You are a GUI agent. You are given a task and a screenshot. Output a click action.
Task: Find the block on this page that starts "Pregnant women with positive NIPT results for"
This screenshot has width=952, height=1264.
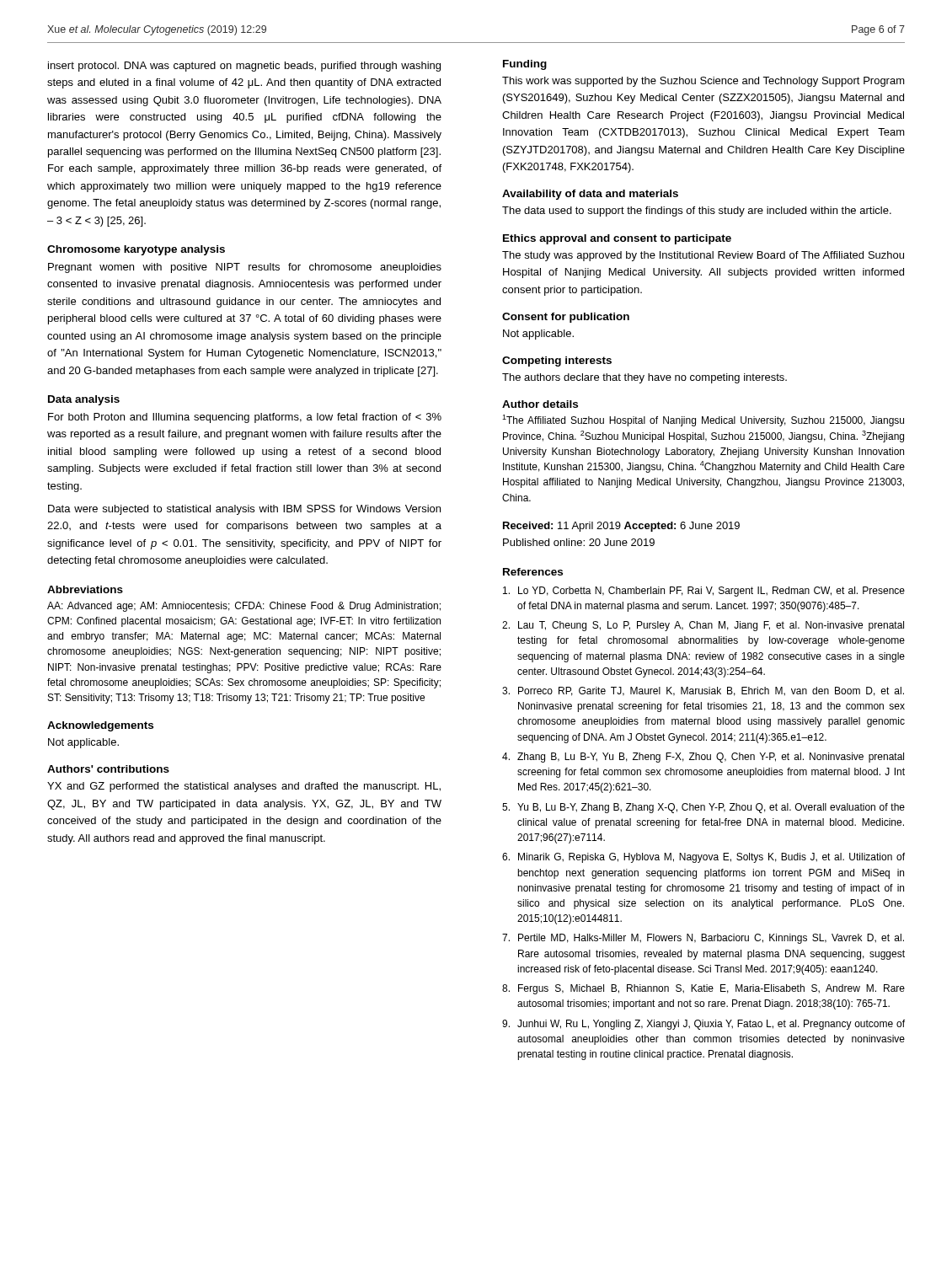point(244,318)
